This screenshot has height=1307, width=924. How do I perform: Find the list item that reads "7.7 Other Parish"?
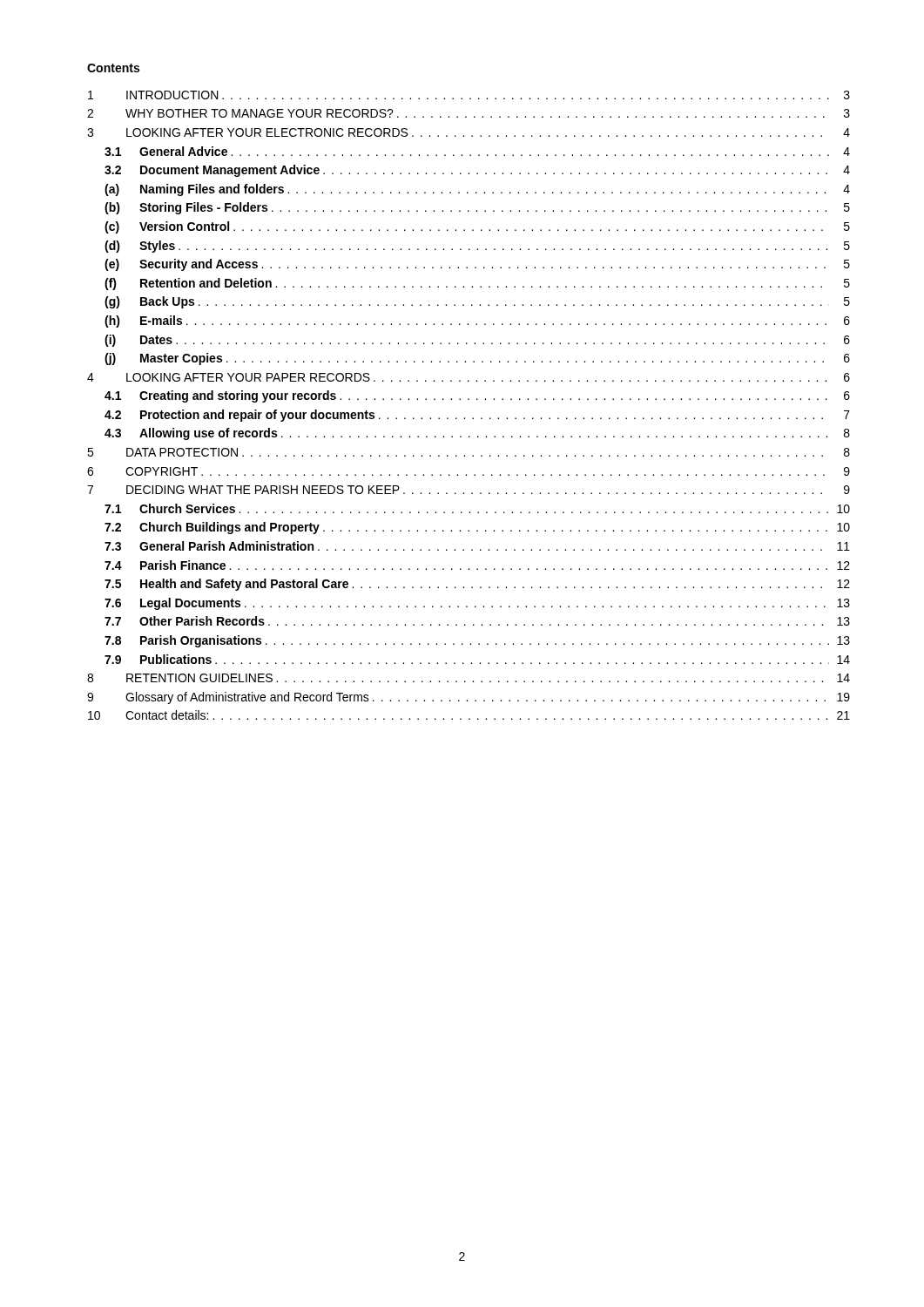(477, 622)
